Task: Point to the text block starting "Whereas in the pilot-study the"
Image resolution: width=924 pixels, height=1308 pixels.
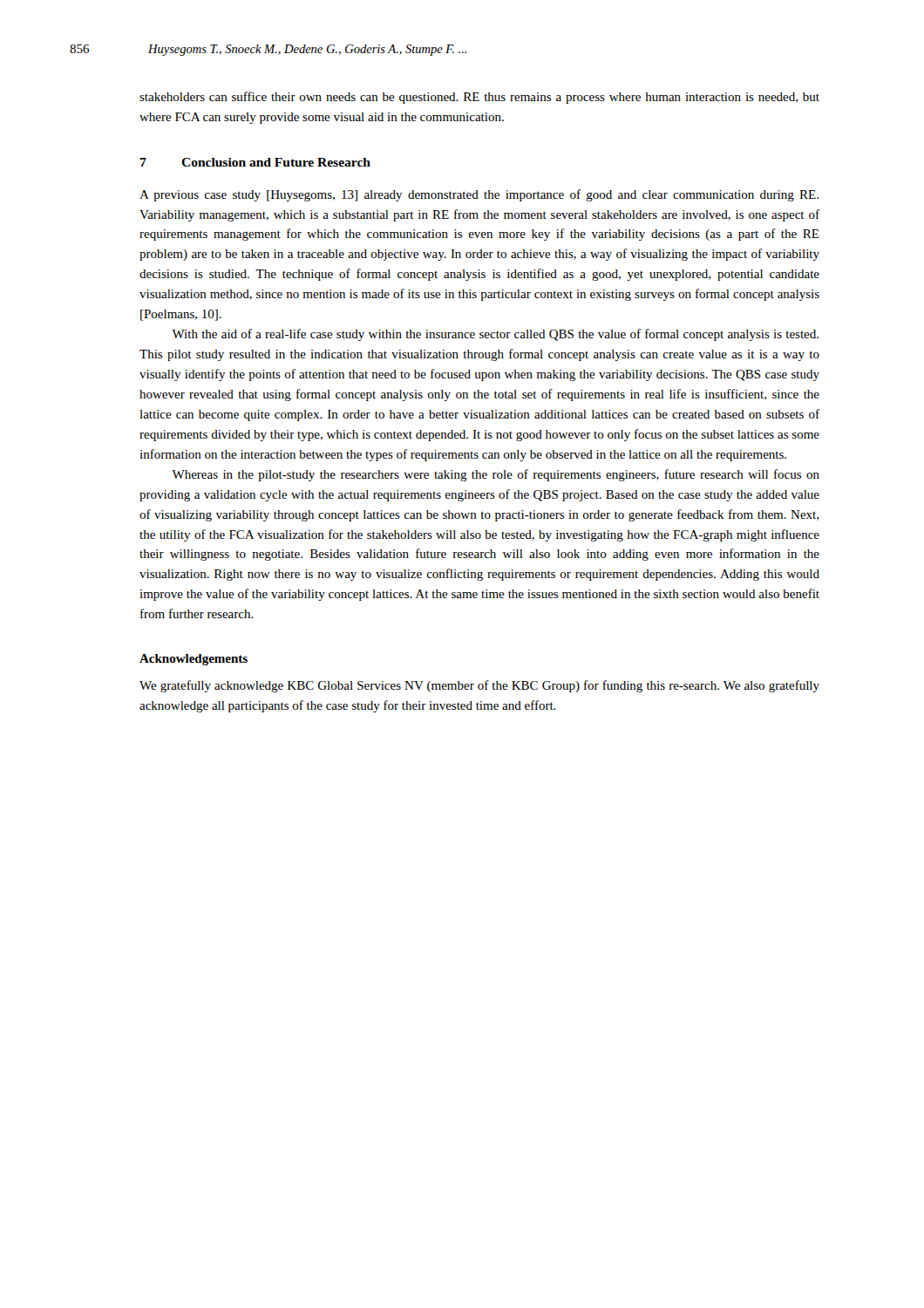Action: click(x=479, y=545)
